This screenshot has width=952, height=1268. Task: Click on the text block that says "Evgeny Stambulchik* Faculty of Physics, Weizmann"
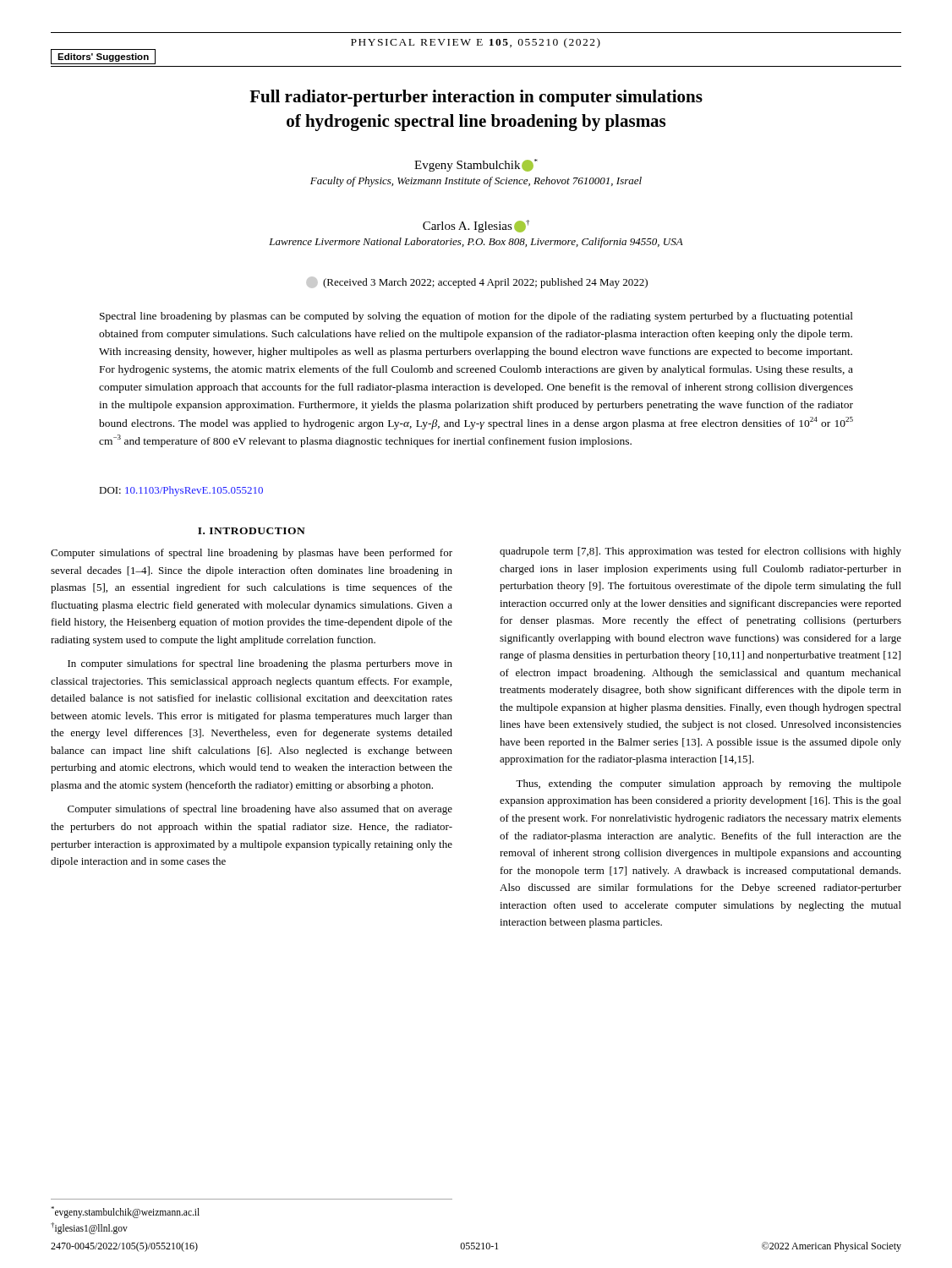point(476,172)
